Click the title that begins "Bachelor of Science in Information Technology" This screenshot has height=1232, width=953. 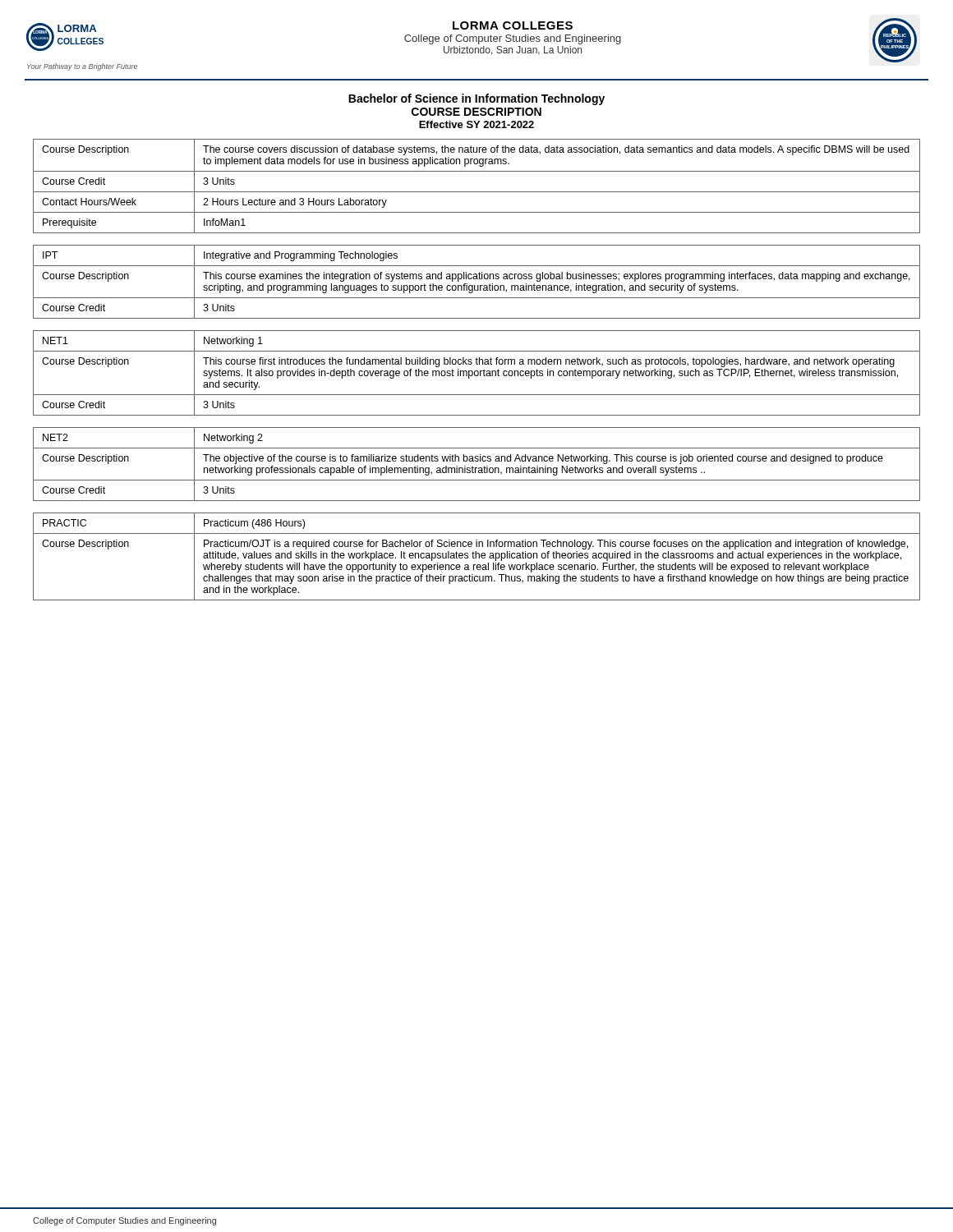(x=476, y=111)
